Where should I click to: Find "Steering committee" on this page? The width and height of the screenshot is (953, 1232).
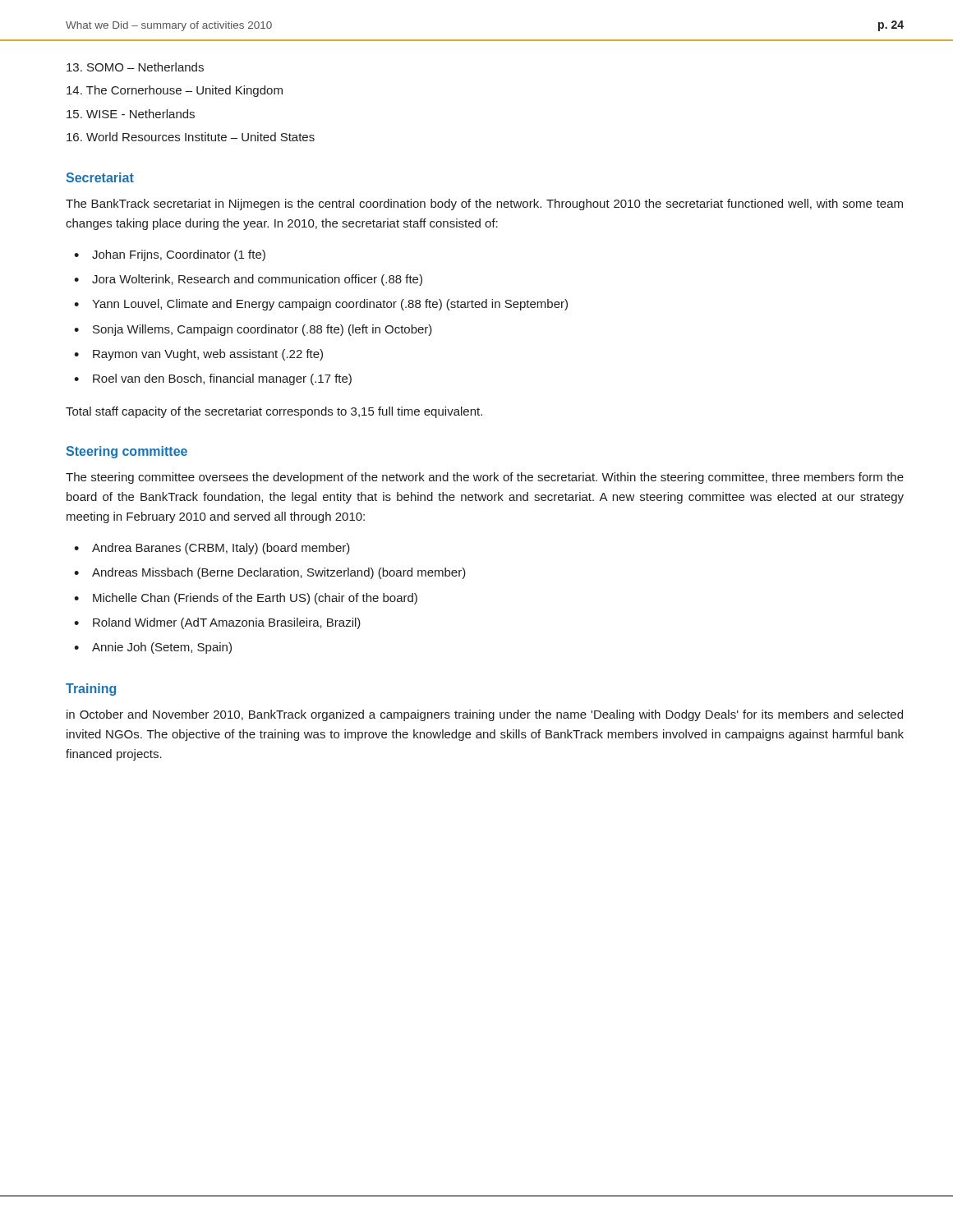point(127,451)
